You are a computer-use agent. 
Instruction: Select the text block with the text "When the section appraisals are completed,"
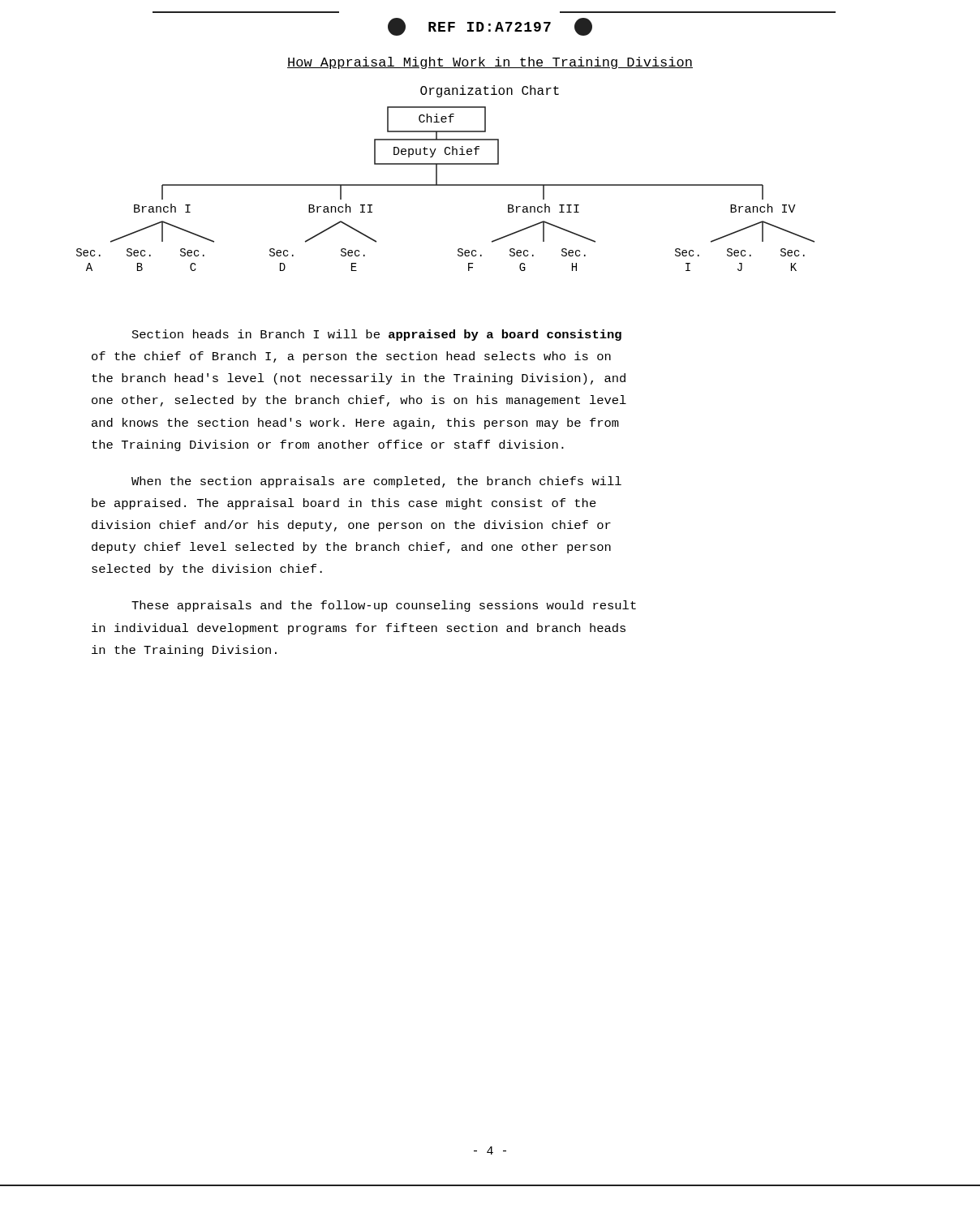356,526
